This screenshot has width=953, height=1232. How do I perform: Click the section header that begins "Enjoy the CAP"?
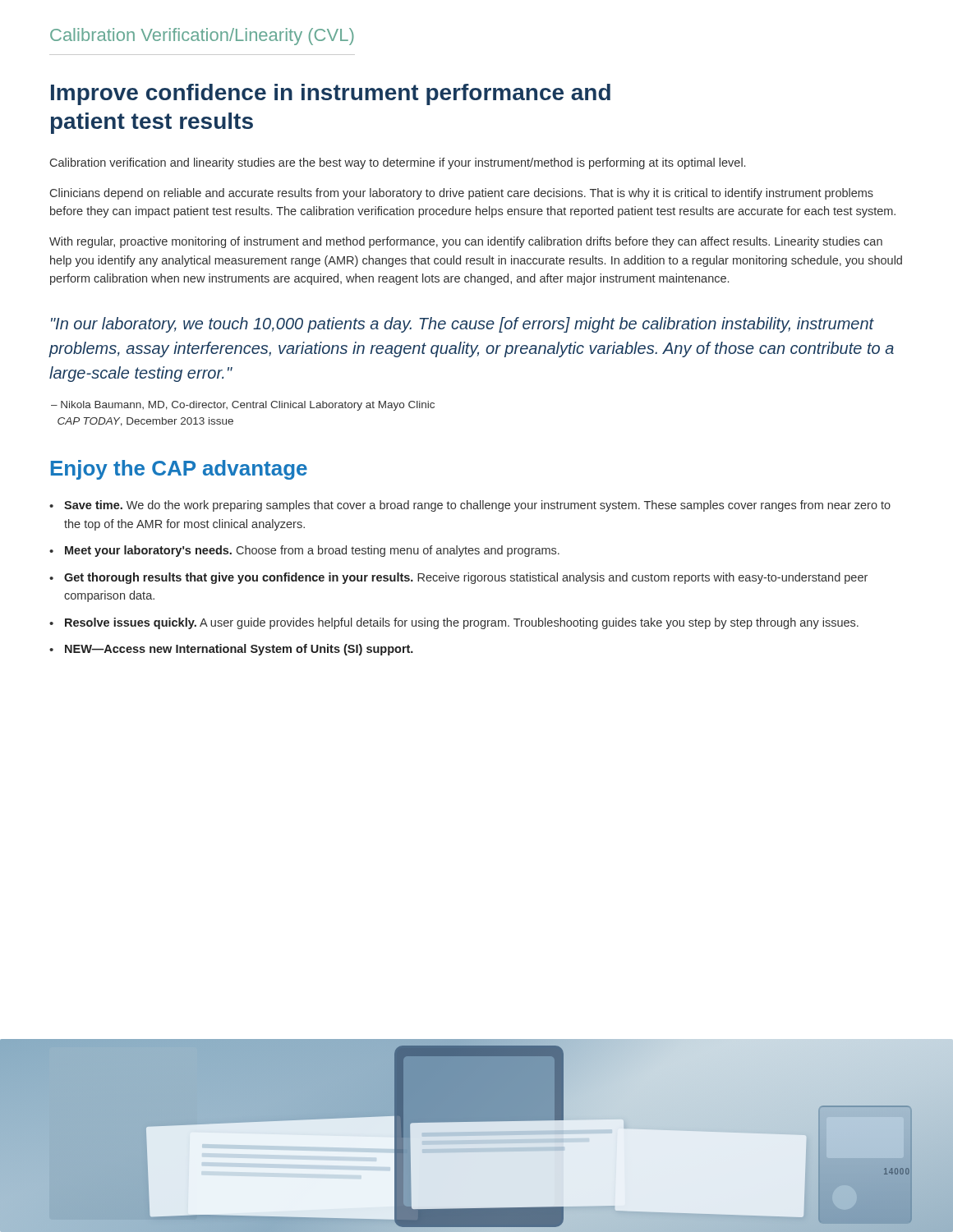pos(178,469)
